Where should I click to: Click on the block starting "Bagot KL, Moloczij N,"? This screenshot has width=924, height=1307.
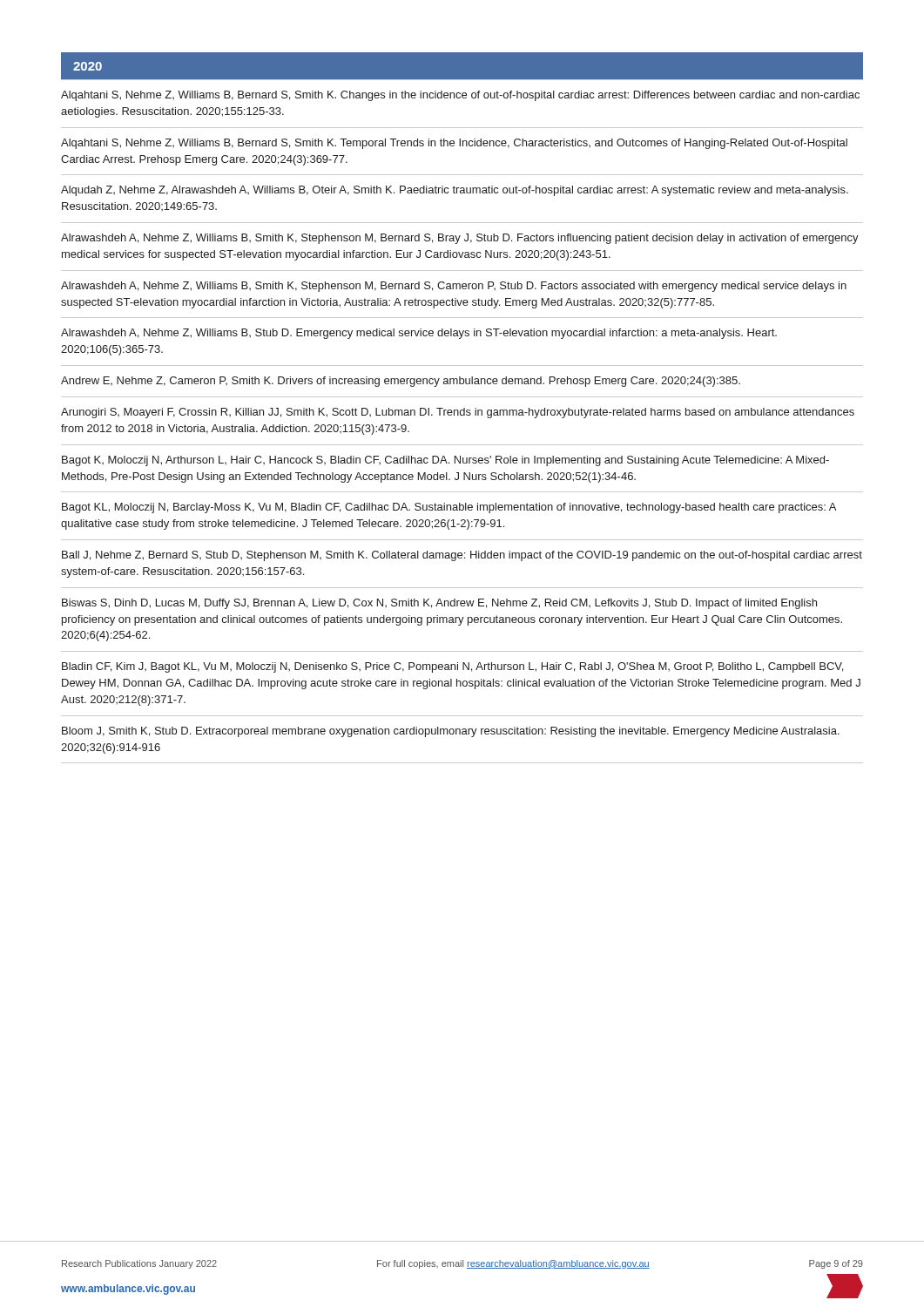click(x=449, y=515)
